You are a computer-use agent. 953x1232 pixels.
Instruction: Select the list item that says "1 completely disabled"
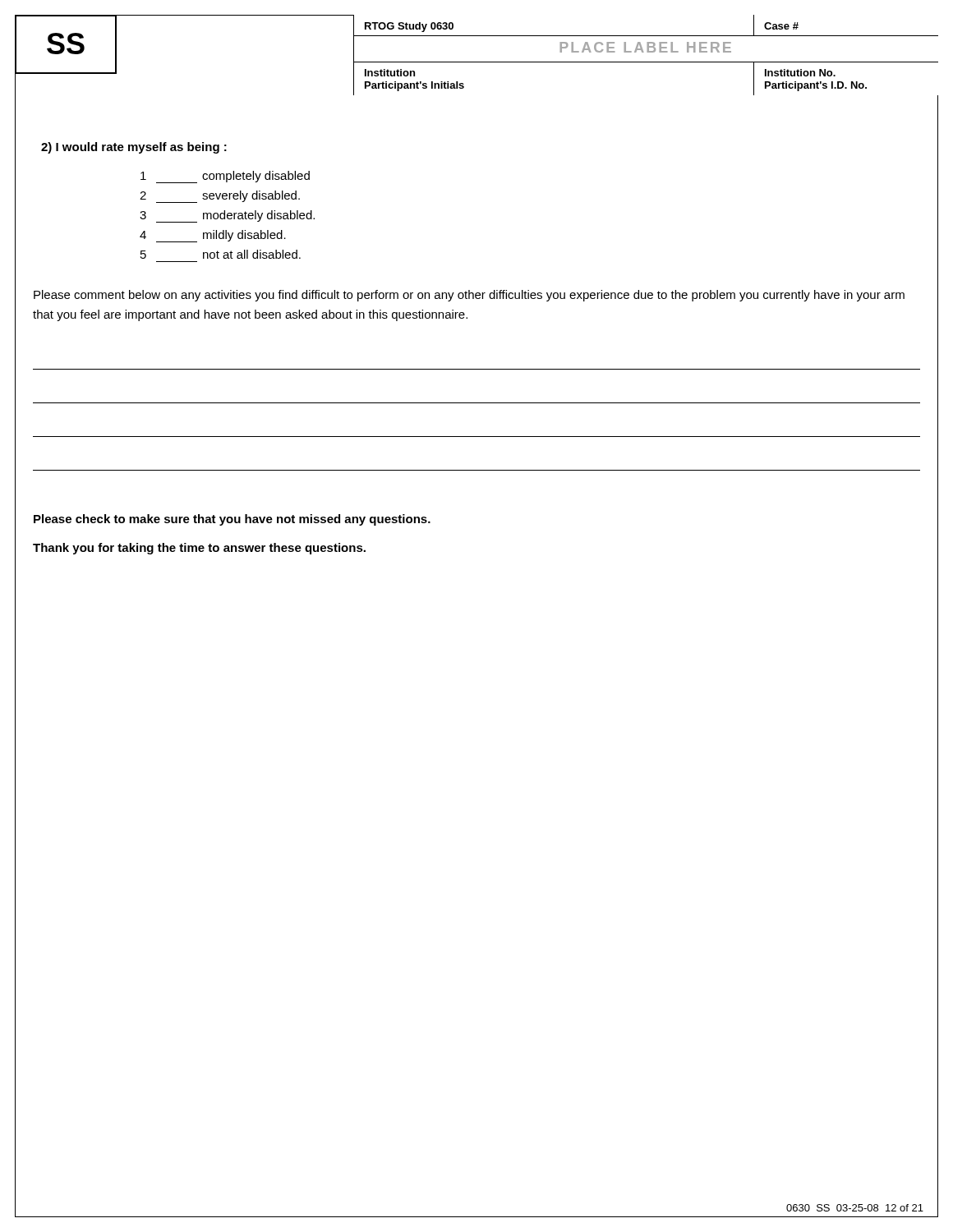point(225,176)
